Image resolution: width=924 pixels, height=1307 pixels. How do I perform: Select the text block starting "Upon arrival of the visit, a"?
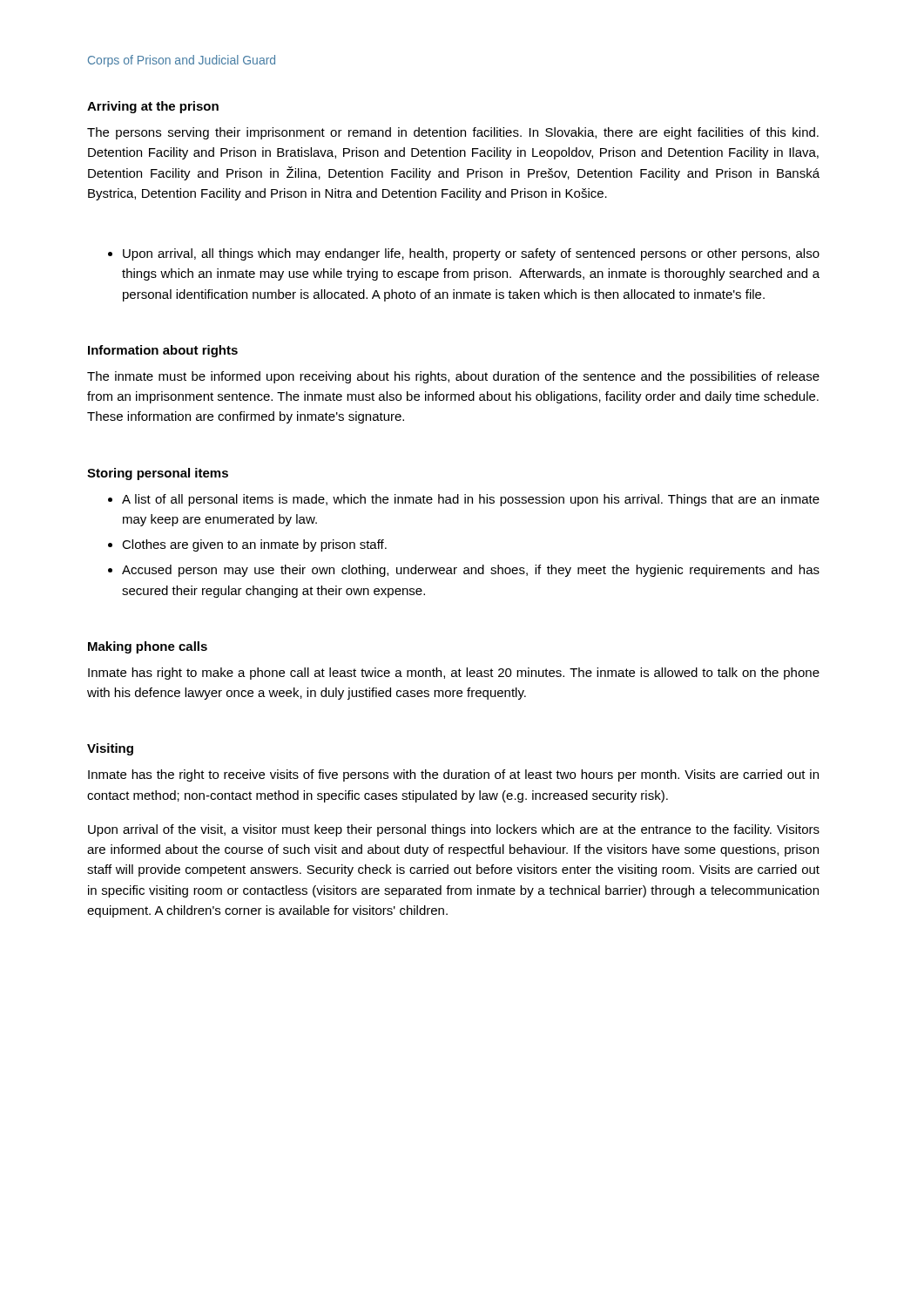pyautogui.click(x=453, y=869)
